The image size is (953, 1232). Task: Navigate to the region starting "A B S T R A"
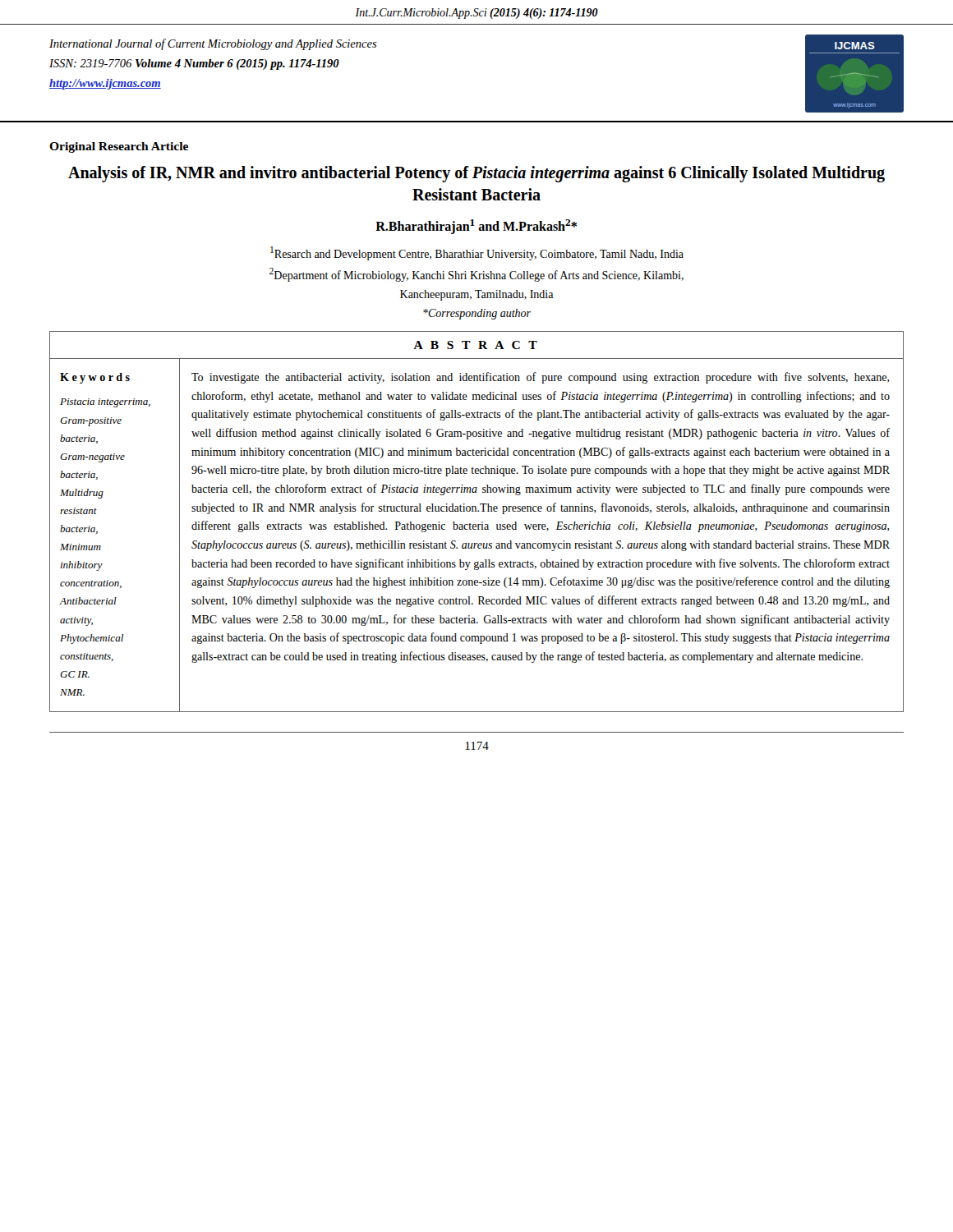coord(476,345)
